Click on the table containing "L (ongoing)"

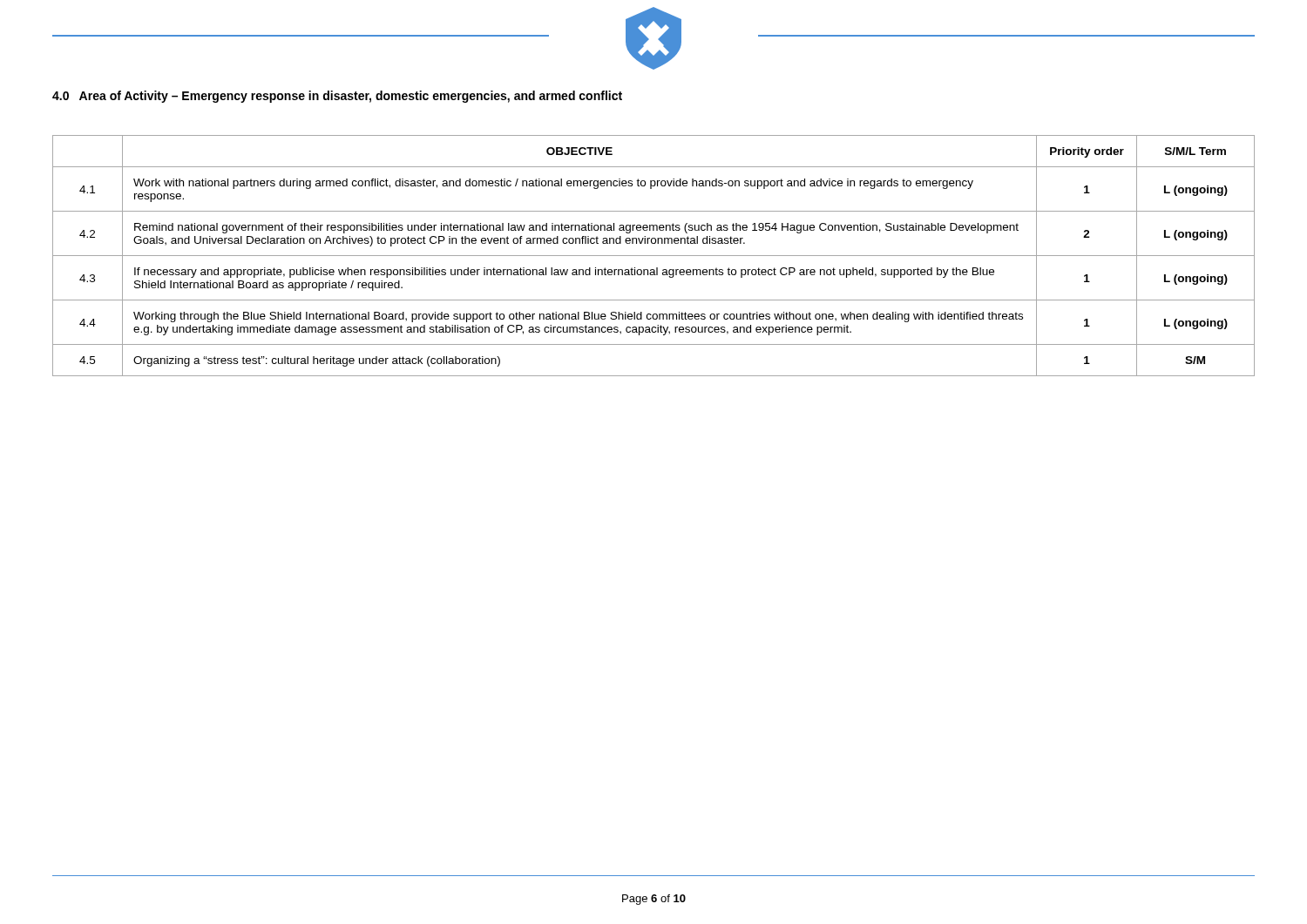click(654, 256)
